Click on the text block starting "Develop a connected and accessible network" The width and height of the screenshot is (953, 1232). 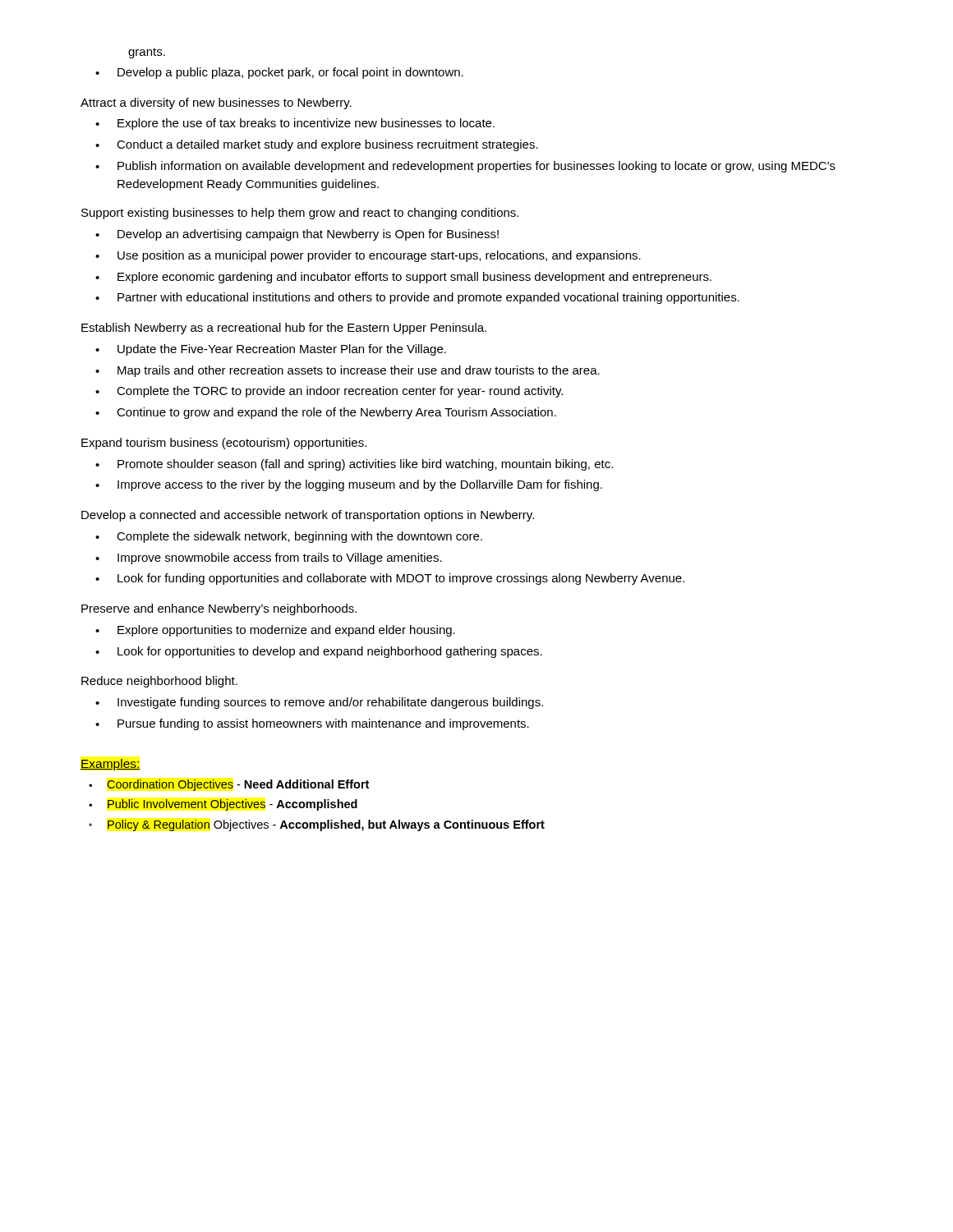click(308, 515)
